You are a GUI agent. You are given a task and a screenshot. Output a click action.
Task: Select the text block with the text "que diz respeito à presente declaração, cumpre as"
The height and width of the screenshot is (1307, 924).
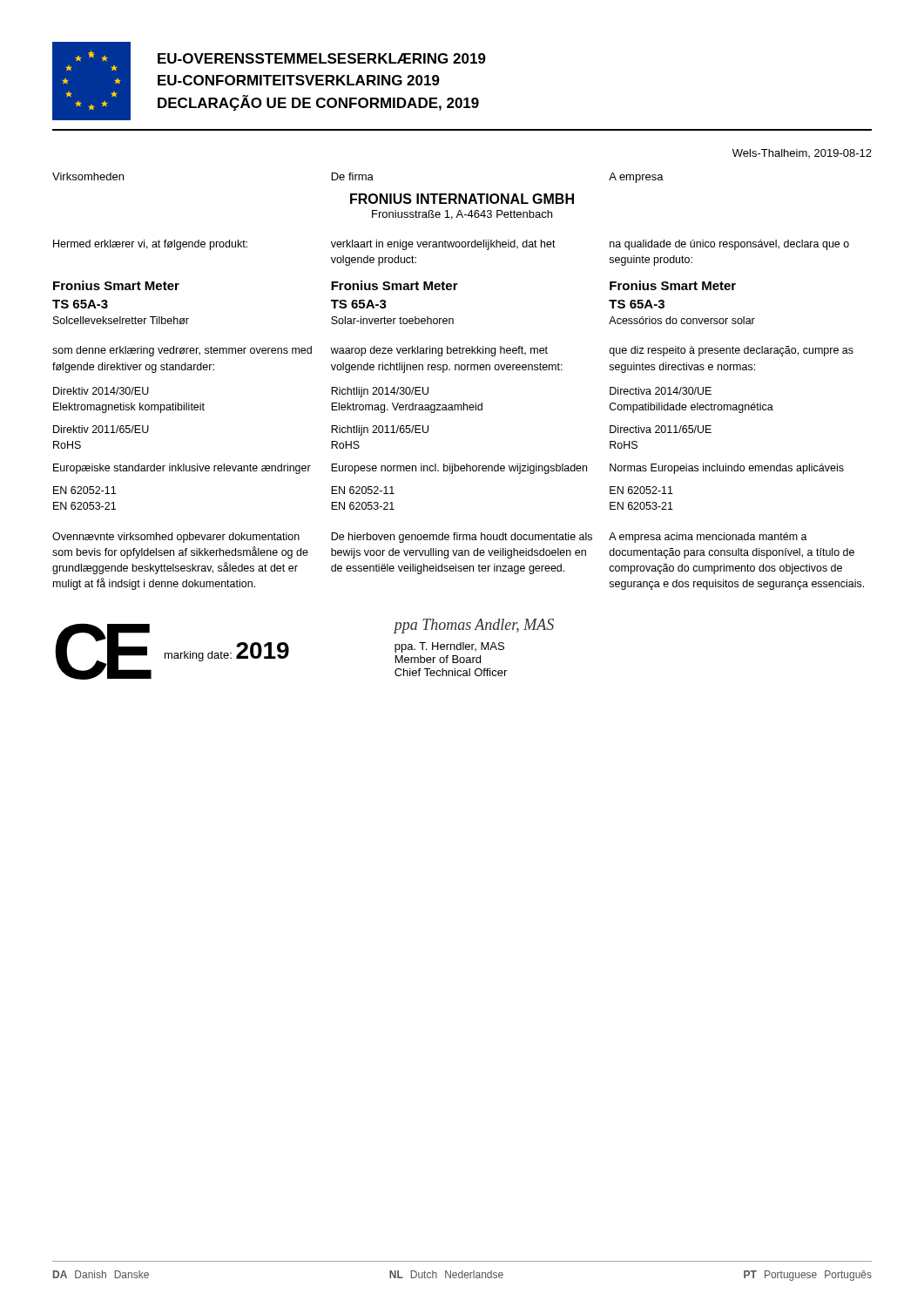click(731, 359)
